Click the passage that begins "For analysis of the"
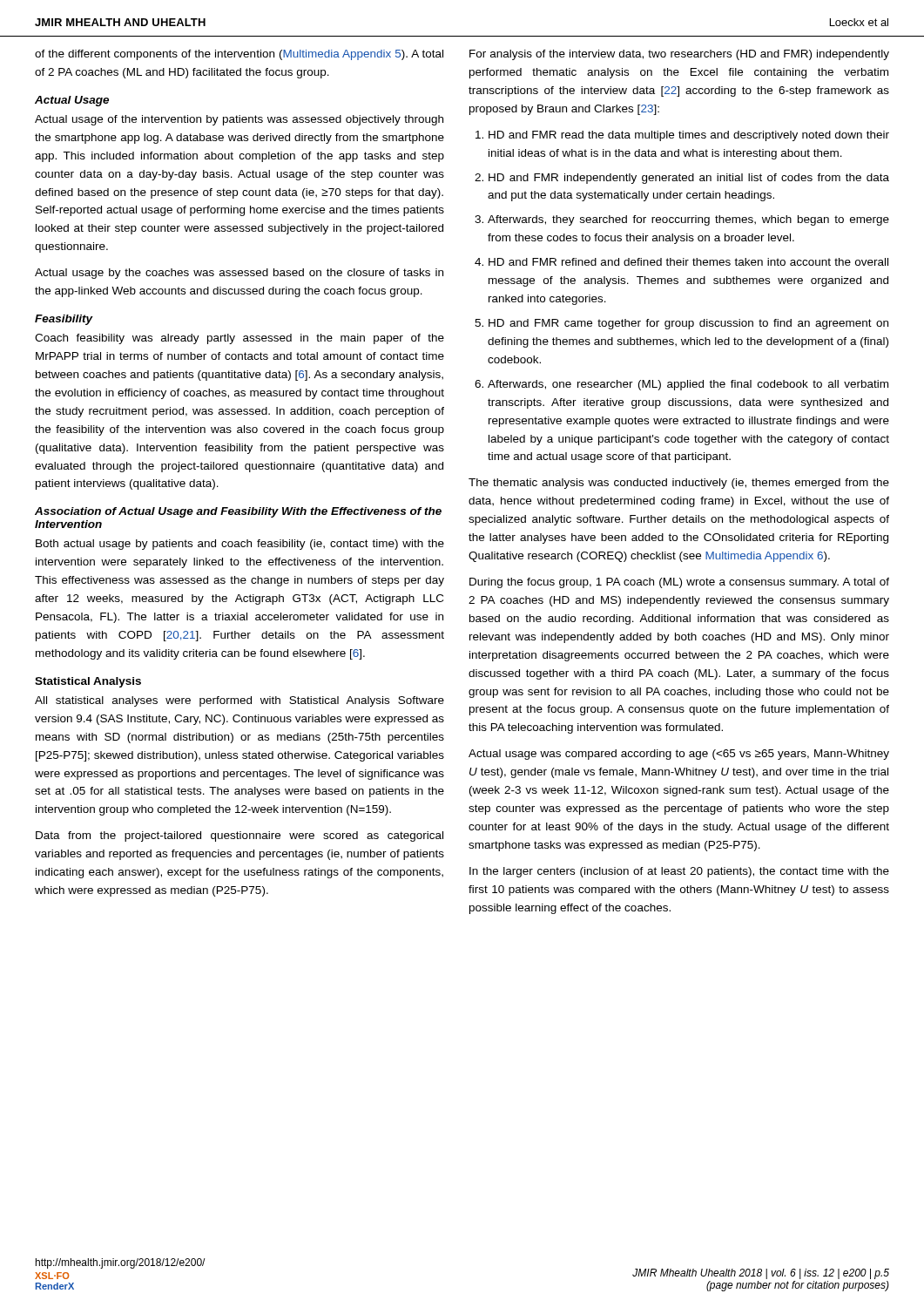924x1307 pixels. 679,82
